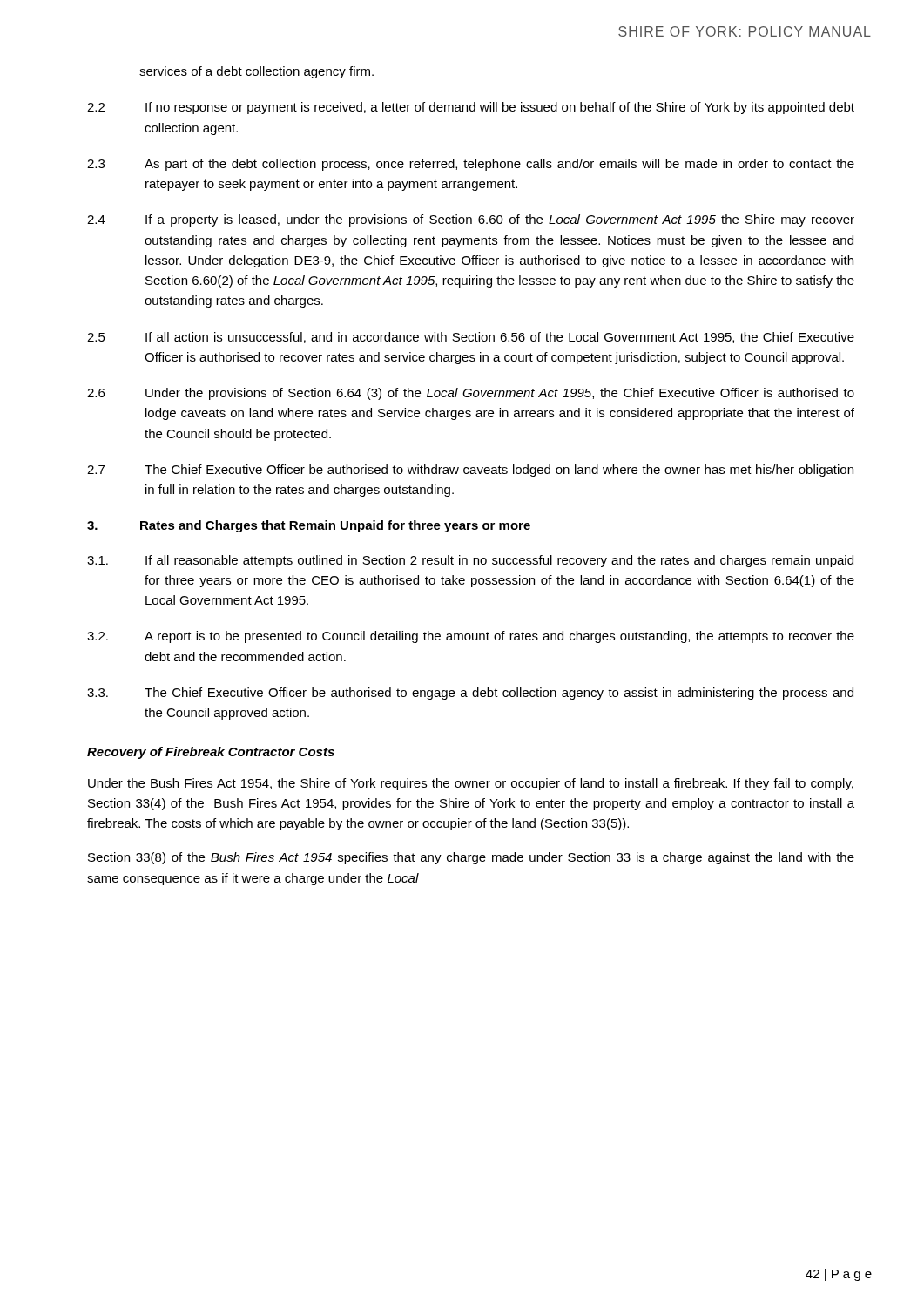Navigate to the passage starting "2.4 If a property"
Screen dimensions: 1307x924
471,260
